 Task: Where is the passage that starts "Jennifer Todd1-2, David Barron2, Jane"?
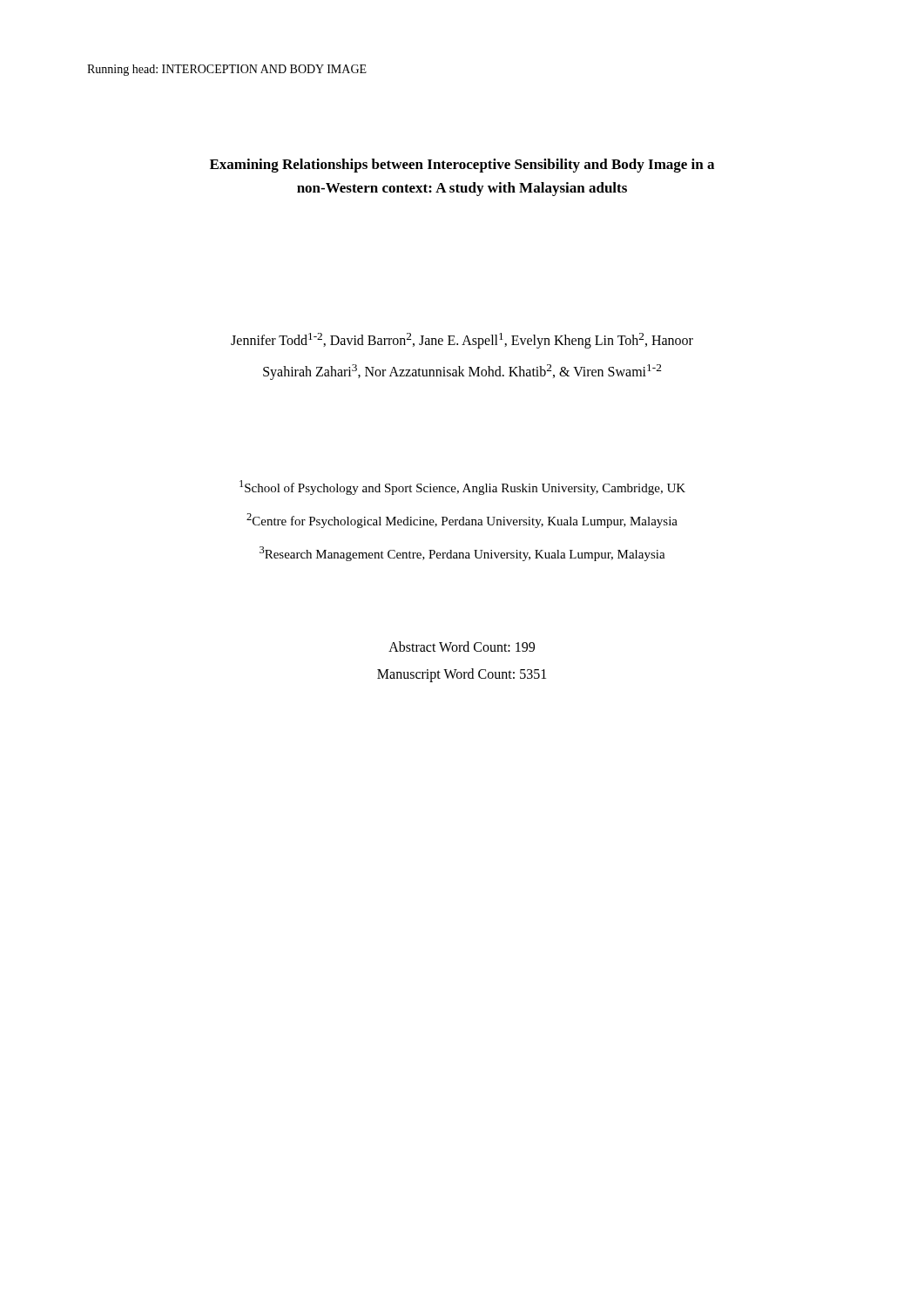point(462,355)
